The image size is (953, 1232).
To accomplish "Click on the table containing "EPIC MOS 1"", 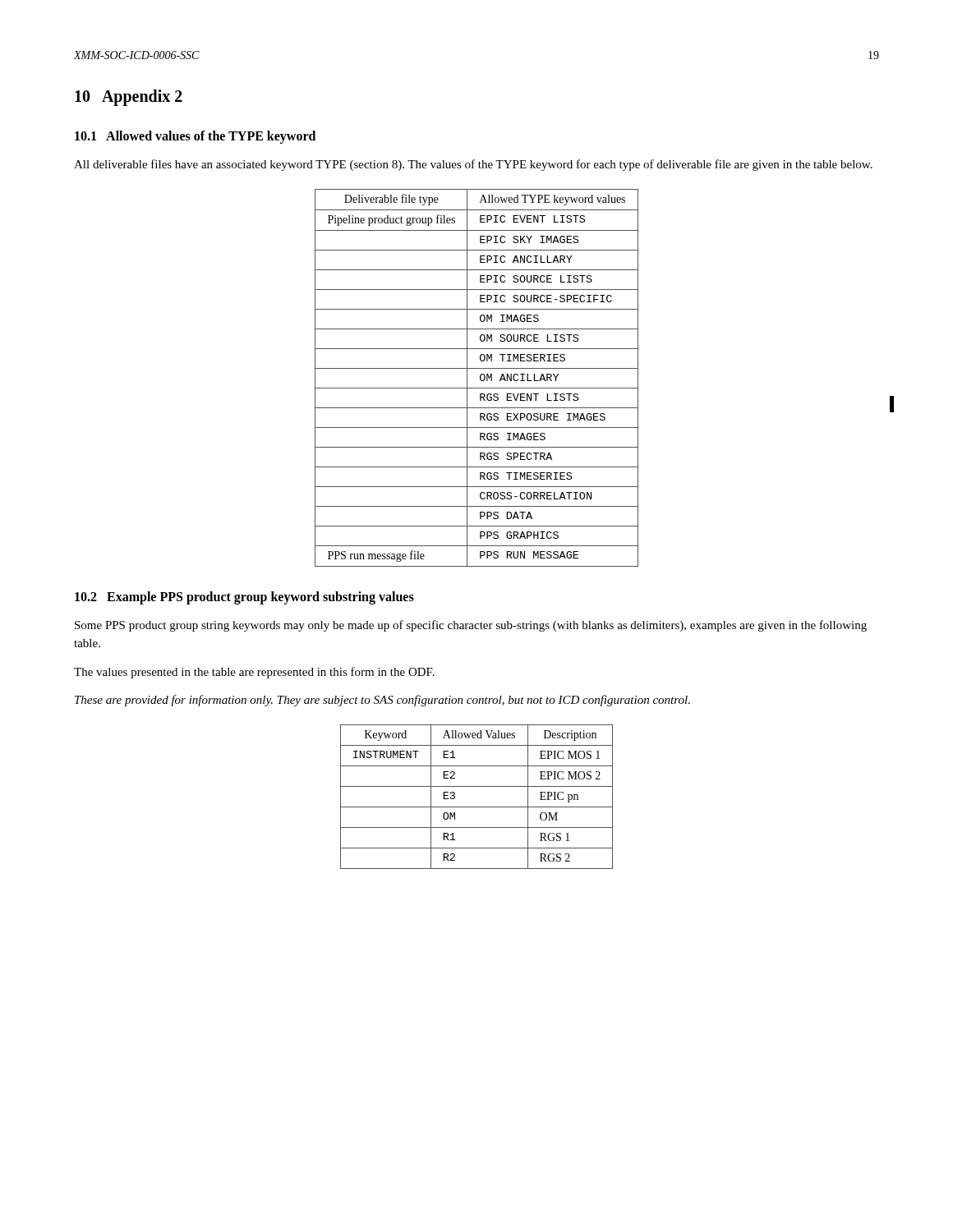I will pyautogui.click(x=476, y=796).
